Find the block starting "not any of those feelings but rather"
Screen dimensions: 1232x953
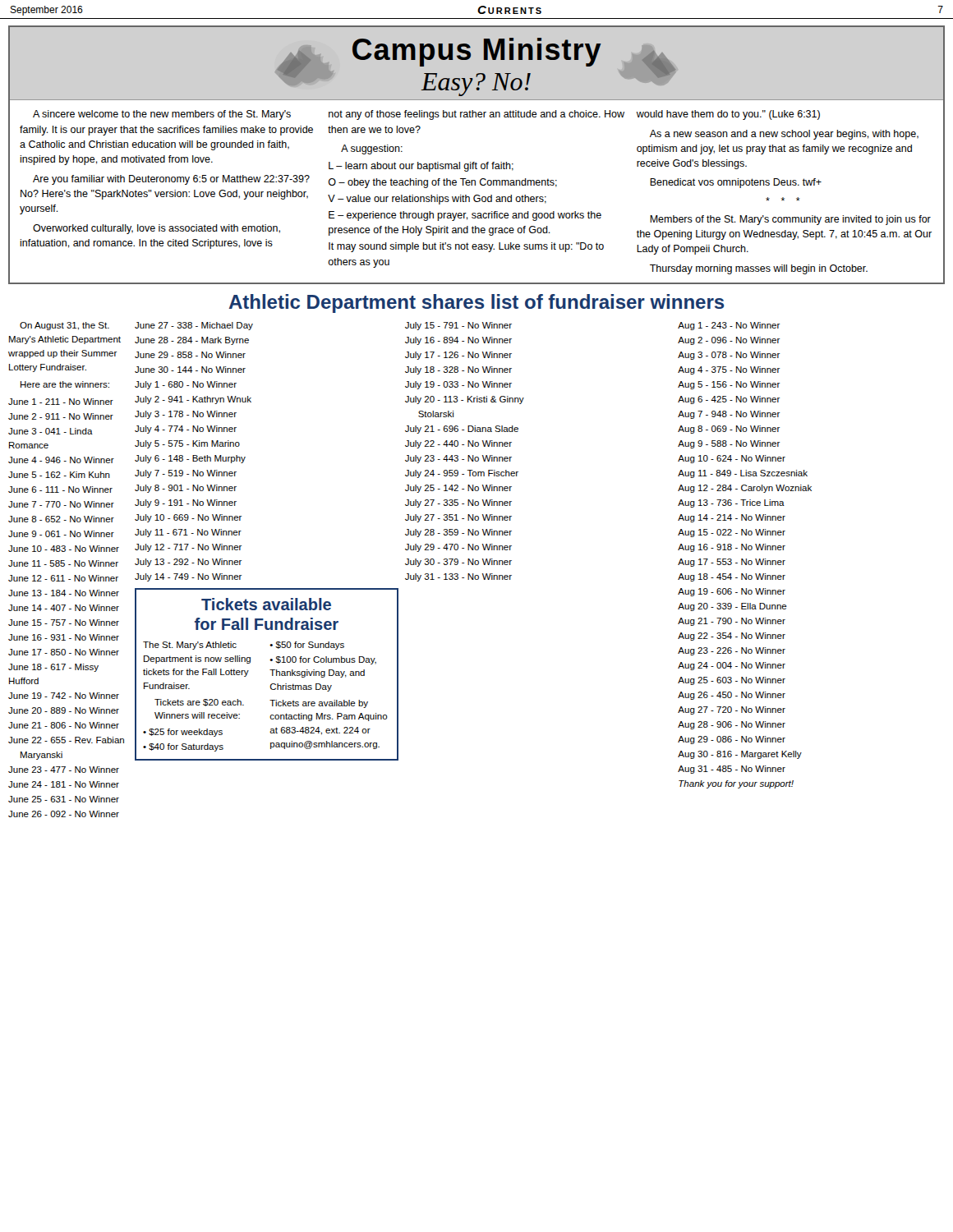tap(476, 188)
